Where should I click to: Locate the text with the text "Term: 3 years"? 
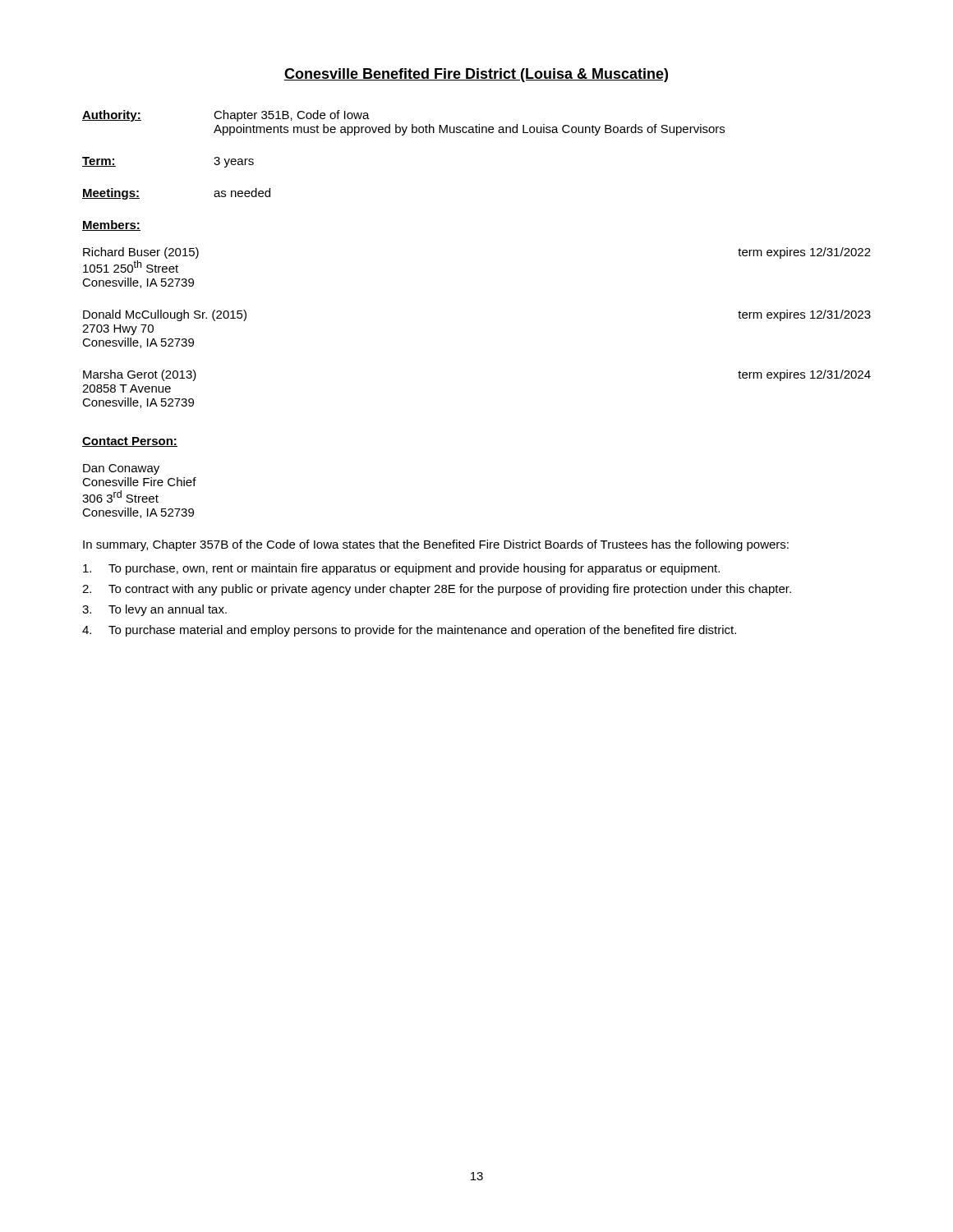click(98, 162)
